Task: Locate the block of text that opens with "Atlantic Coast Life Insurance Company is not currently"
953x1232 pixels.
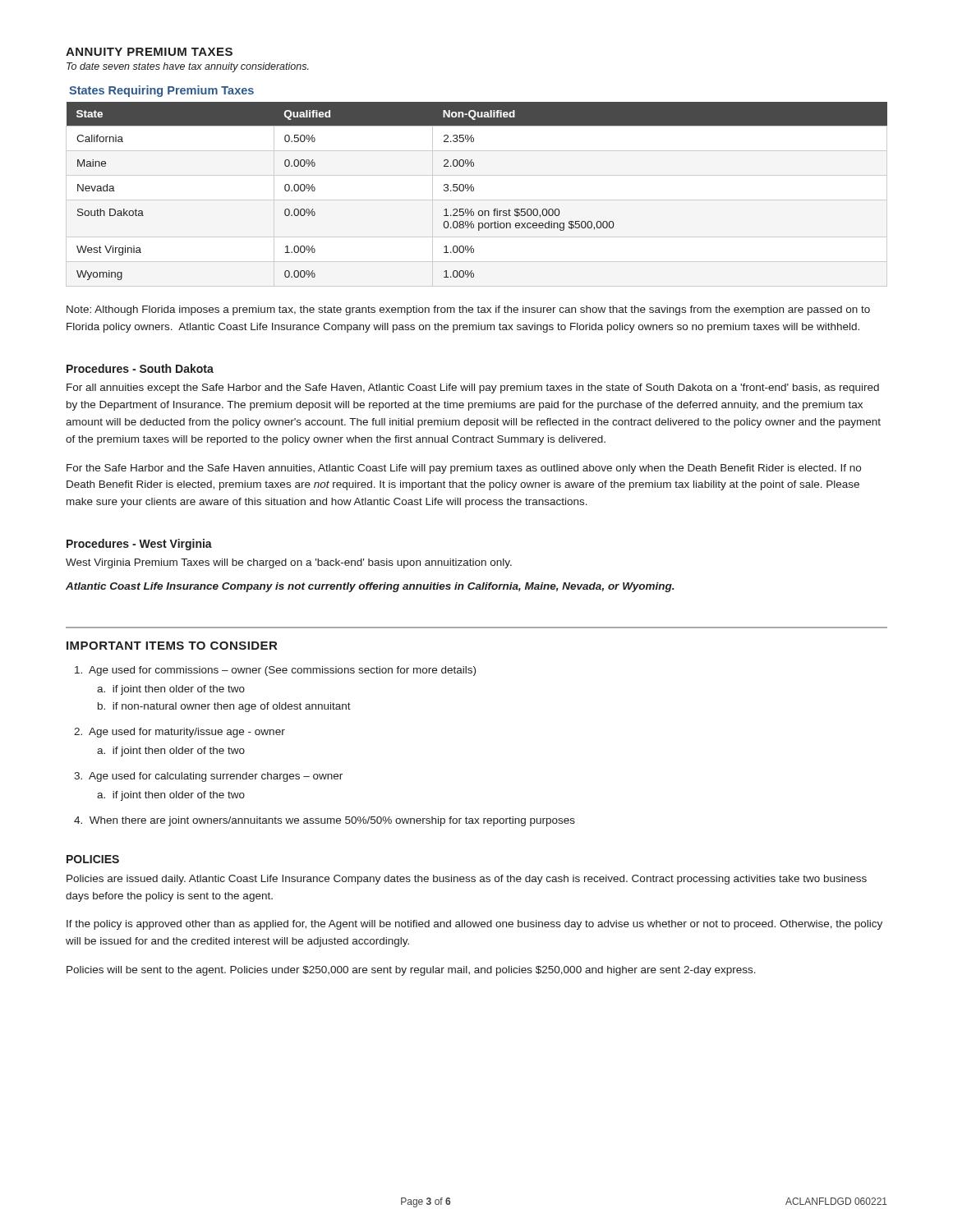Action: (476, 586)
